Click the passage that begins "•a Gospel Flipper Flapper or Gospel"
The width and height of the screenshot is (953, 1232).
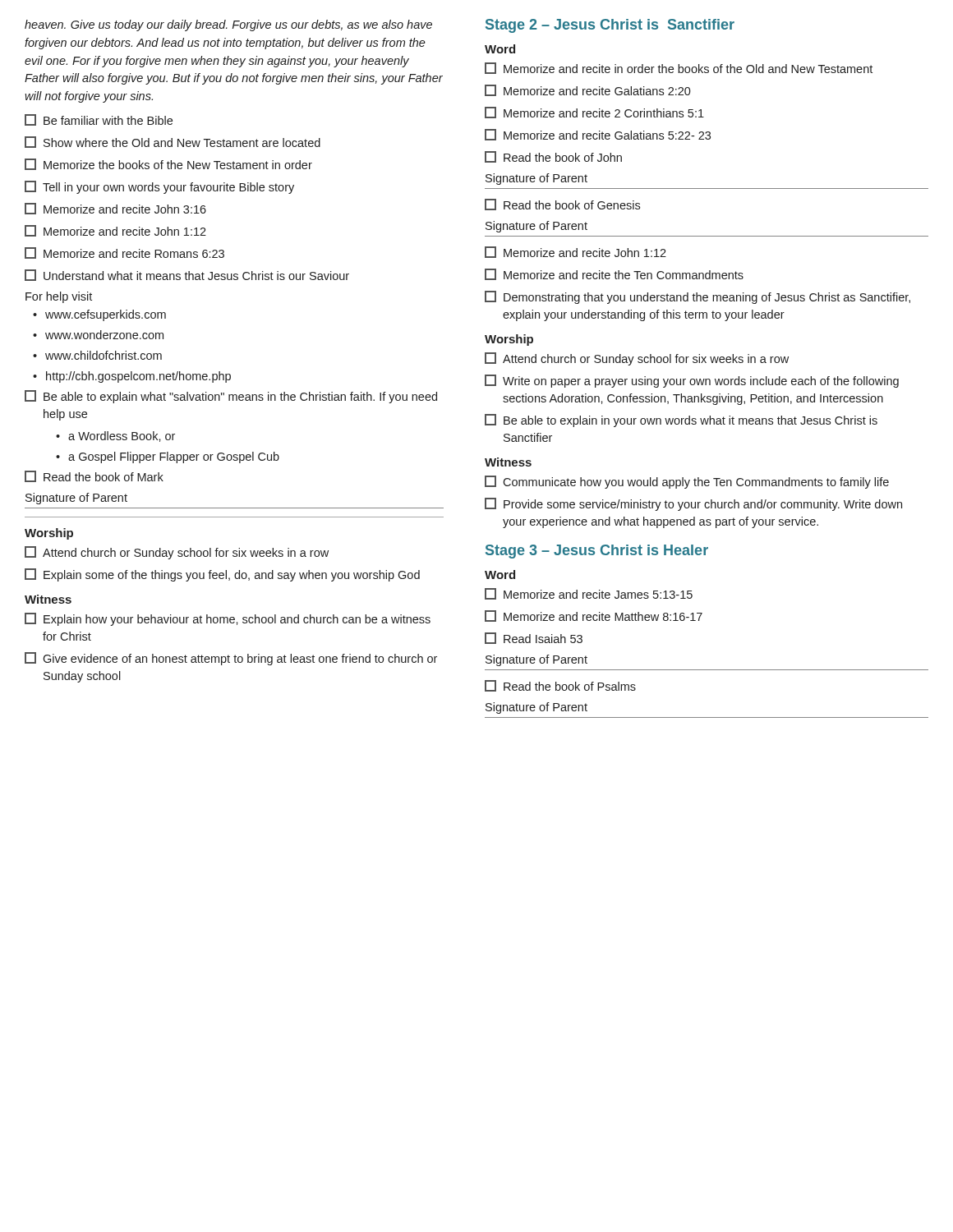[168, 457]
